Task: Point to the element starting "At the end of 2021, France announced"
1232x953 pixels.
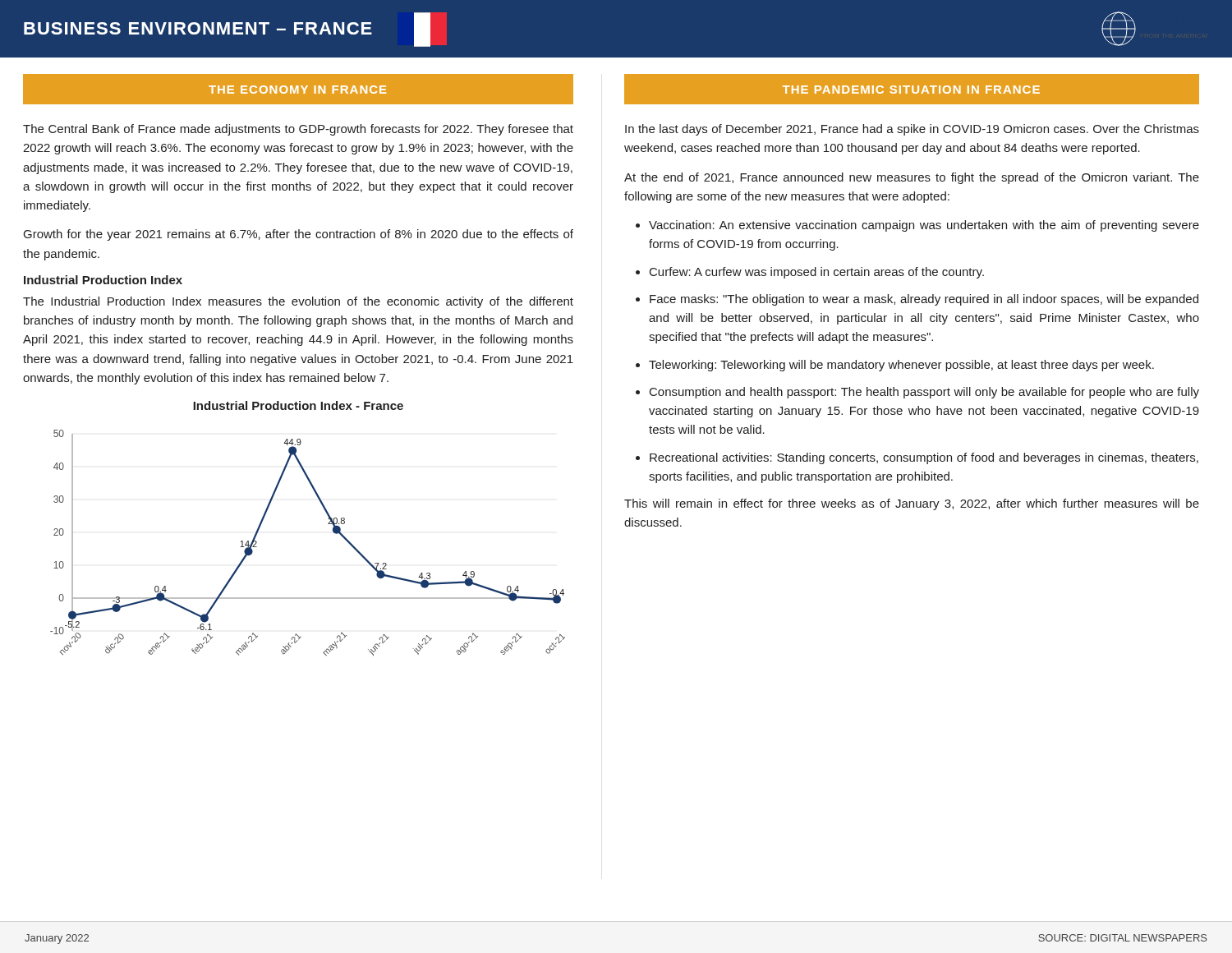Action: [x=912, y=186]
